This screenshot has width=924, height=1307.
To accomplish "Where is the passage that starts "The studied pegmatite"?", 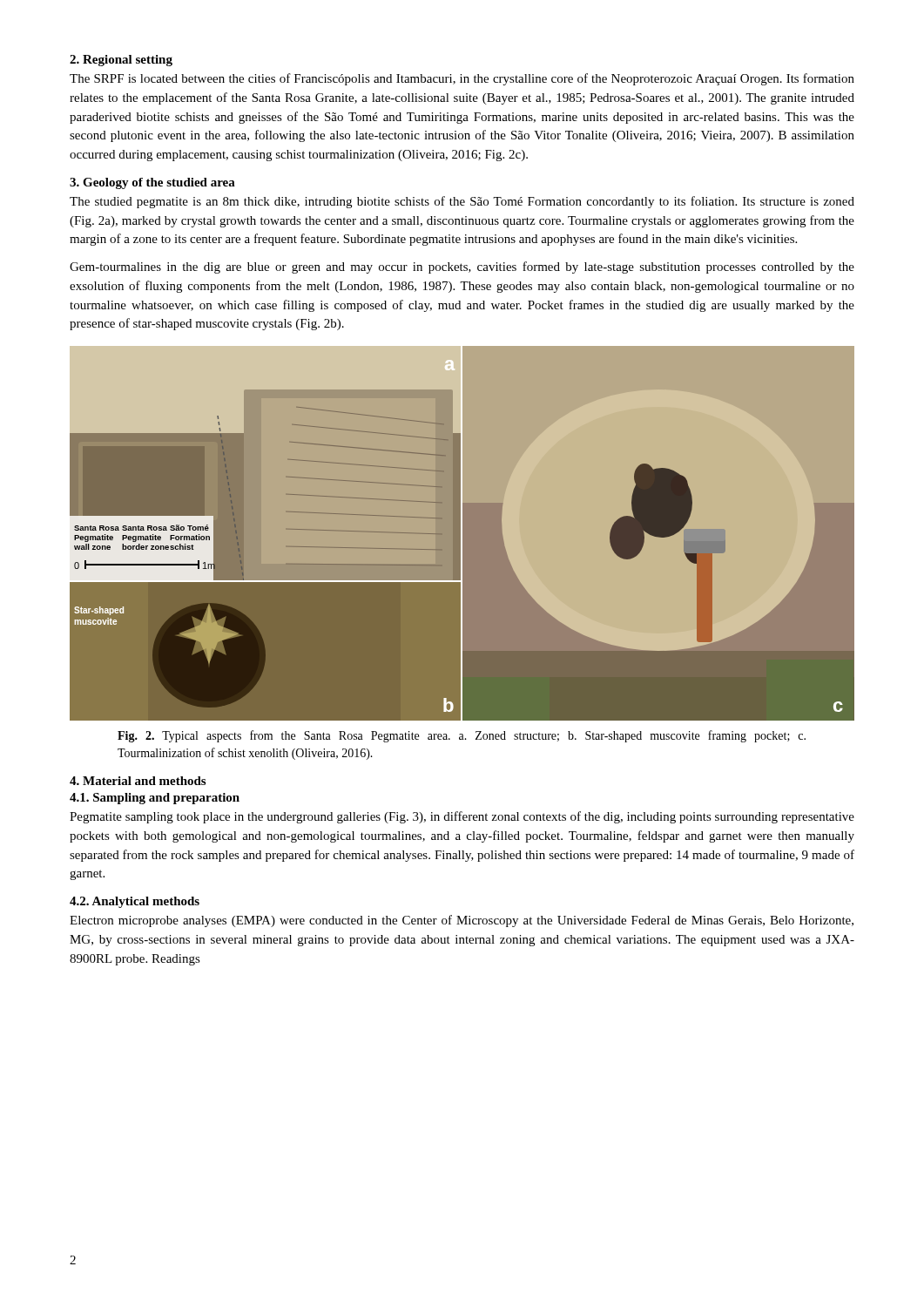I will coord(462,220).
